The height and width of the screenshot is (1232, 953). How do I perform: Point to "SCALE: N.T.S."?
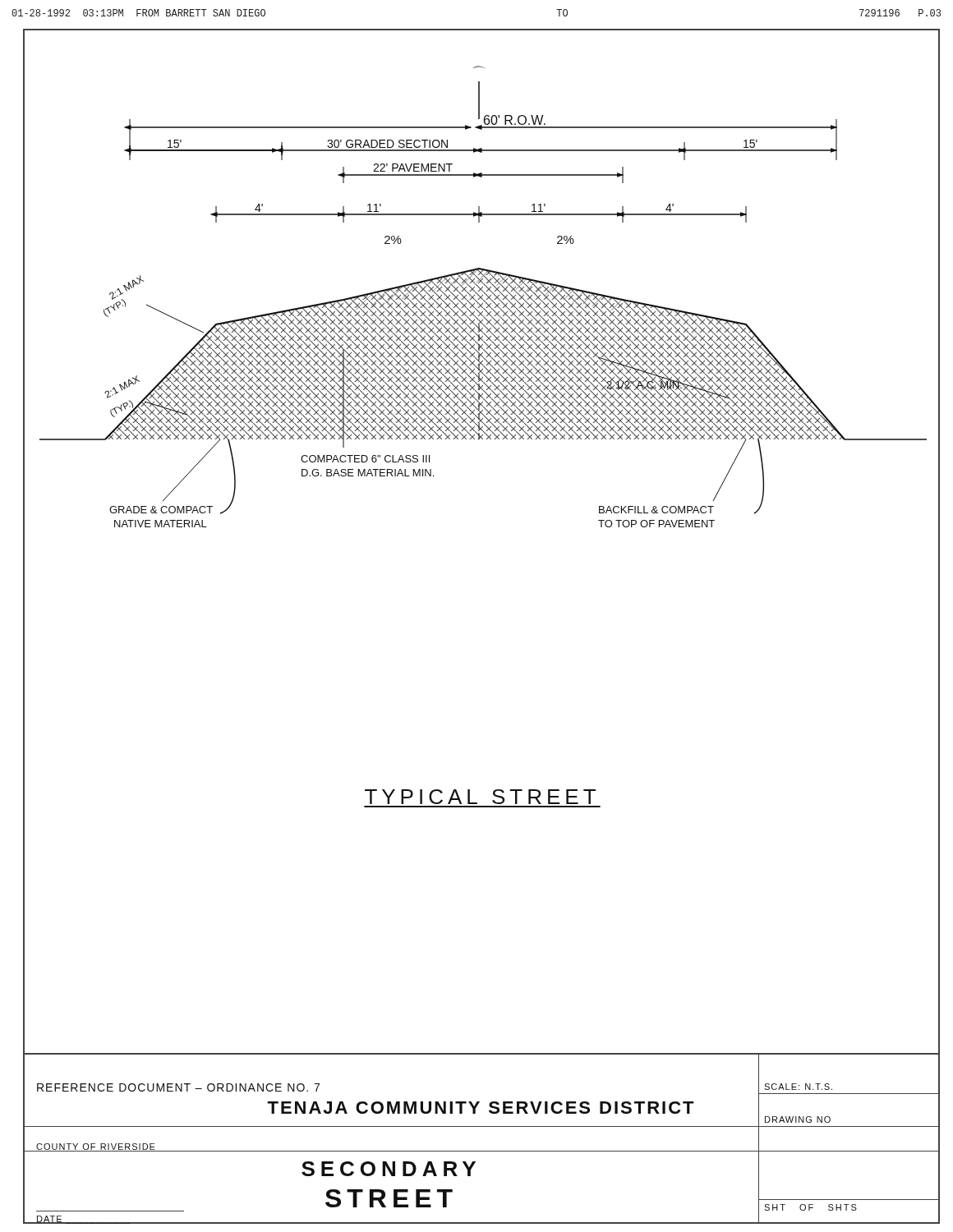click(799, 1087)
